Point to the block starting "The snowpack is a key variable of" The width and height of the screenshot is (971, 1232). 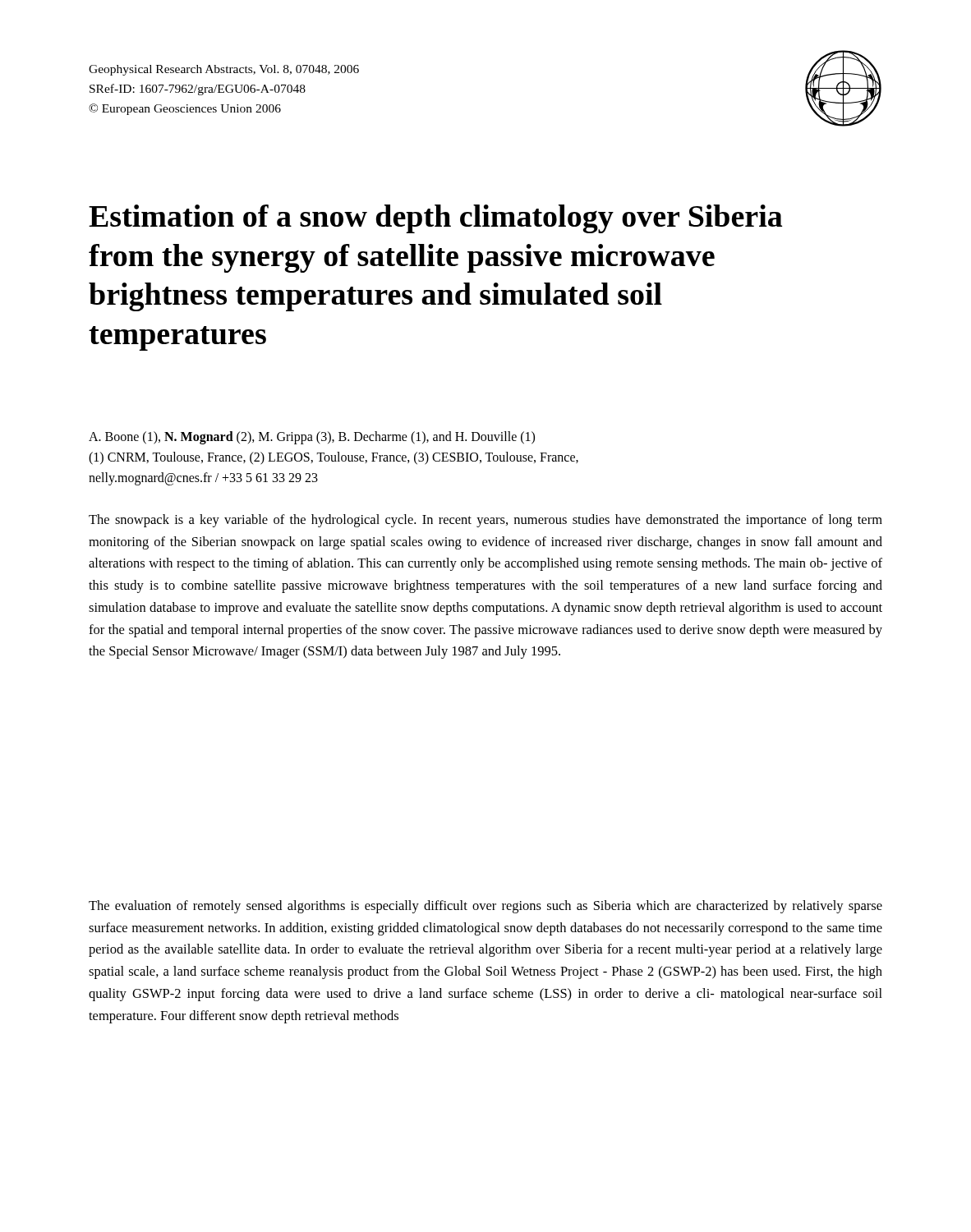(x=486, y=585)
